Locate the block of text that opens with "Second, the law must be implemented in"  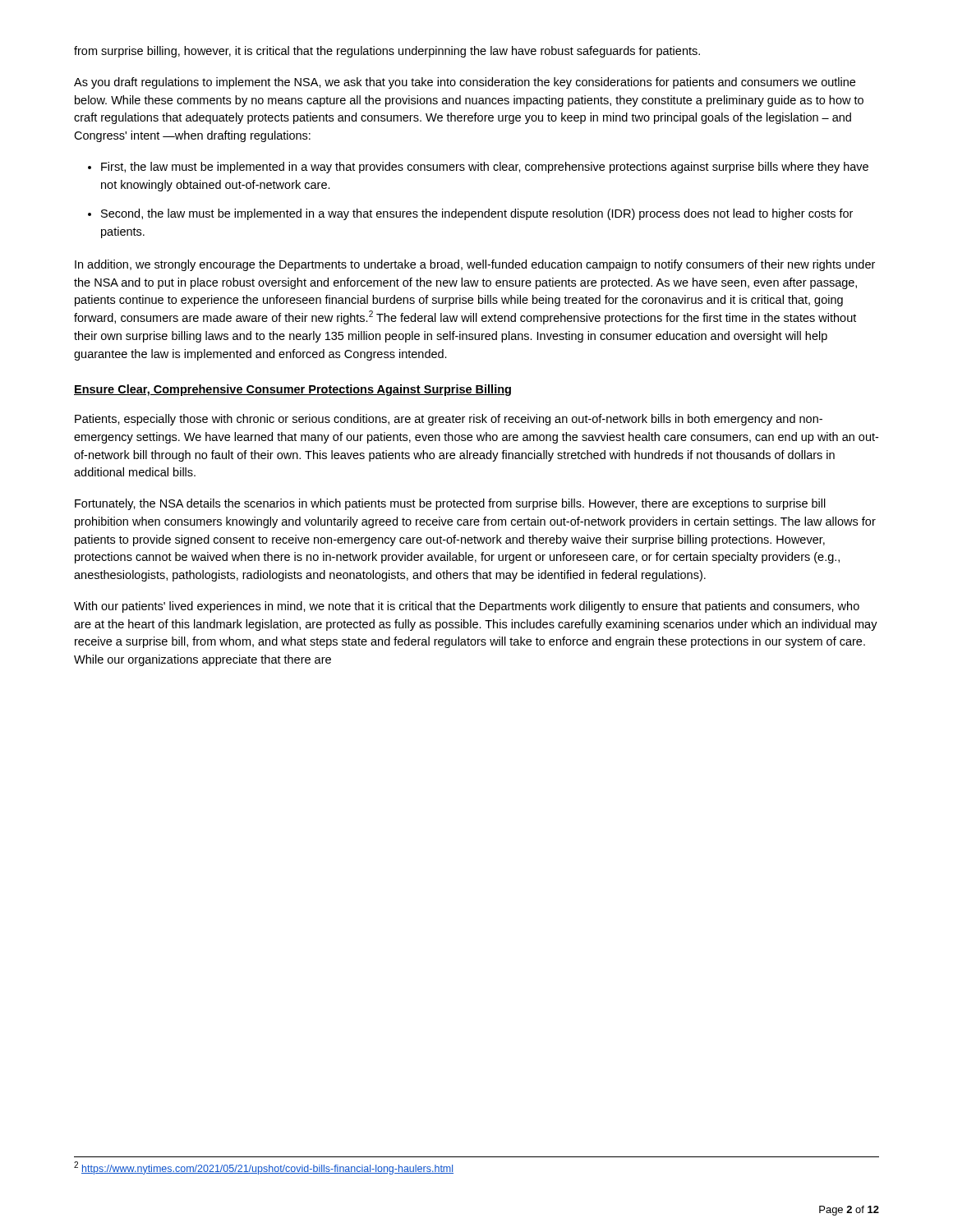pyautogui.click(x=490, y=223)
